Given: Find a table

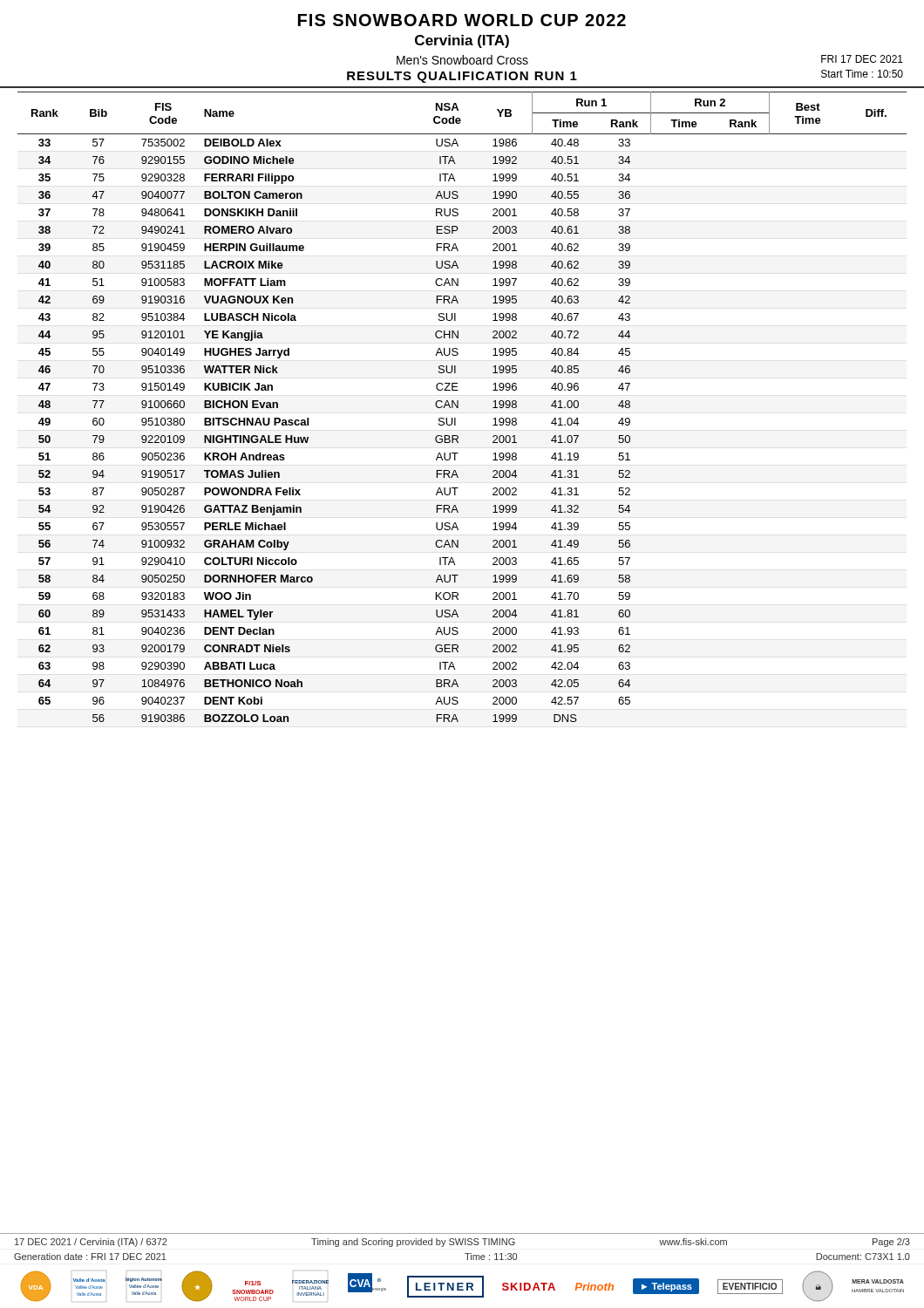Looking at the screenshot, I should coord(462,409).
